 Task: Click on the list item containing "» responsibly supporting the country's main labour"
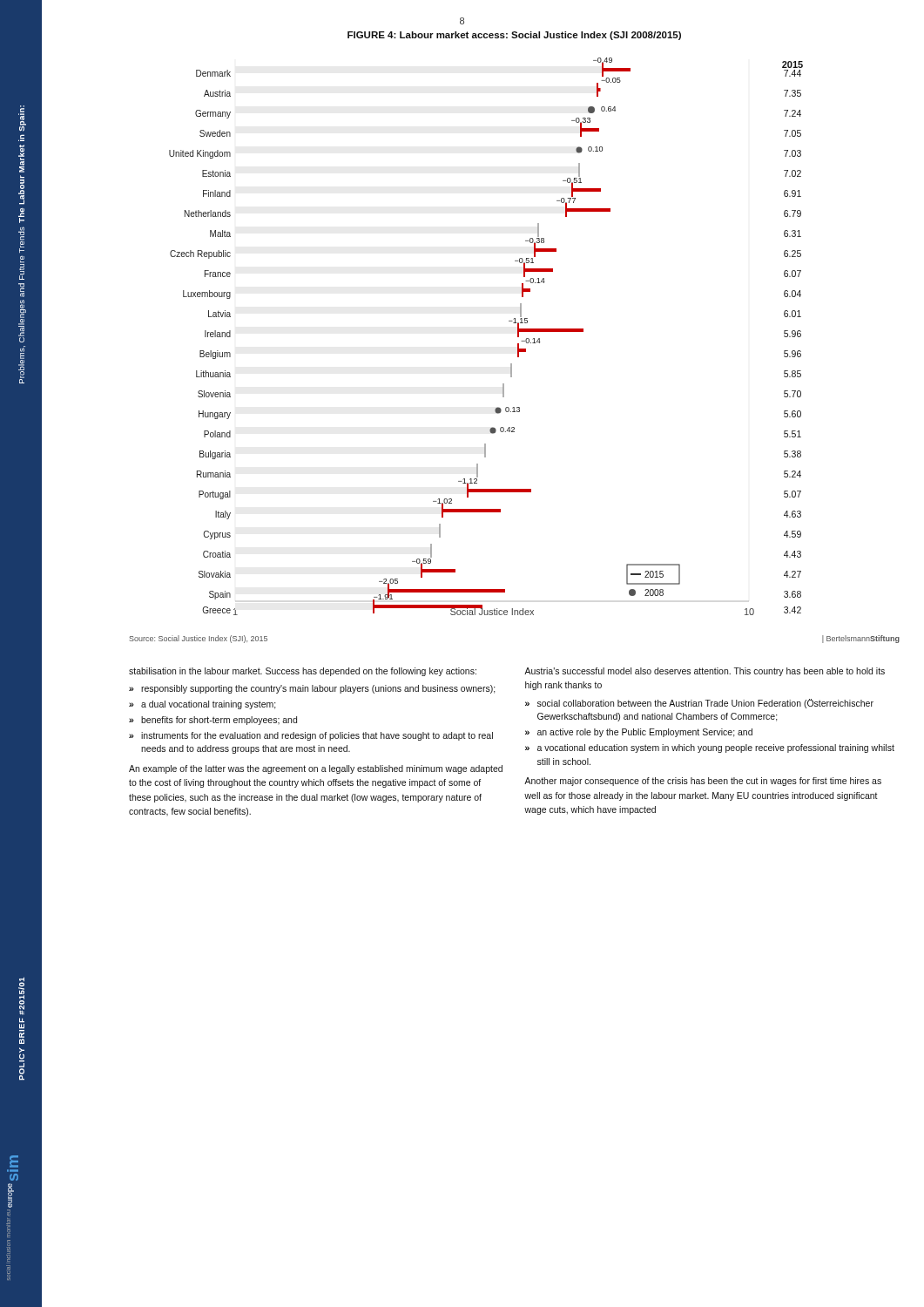click(312, 689)
